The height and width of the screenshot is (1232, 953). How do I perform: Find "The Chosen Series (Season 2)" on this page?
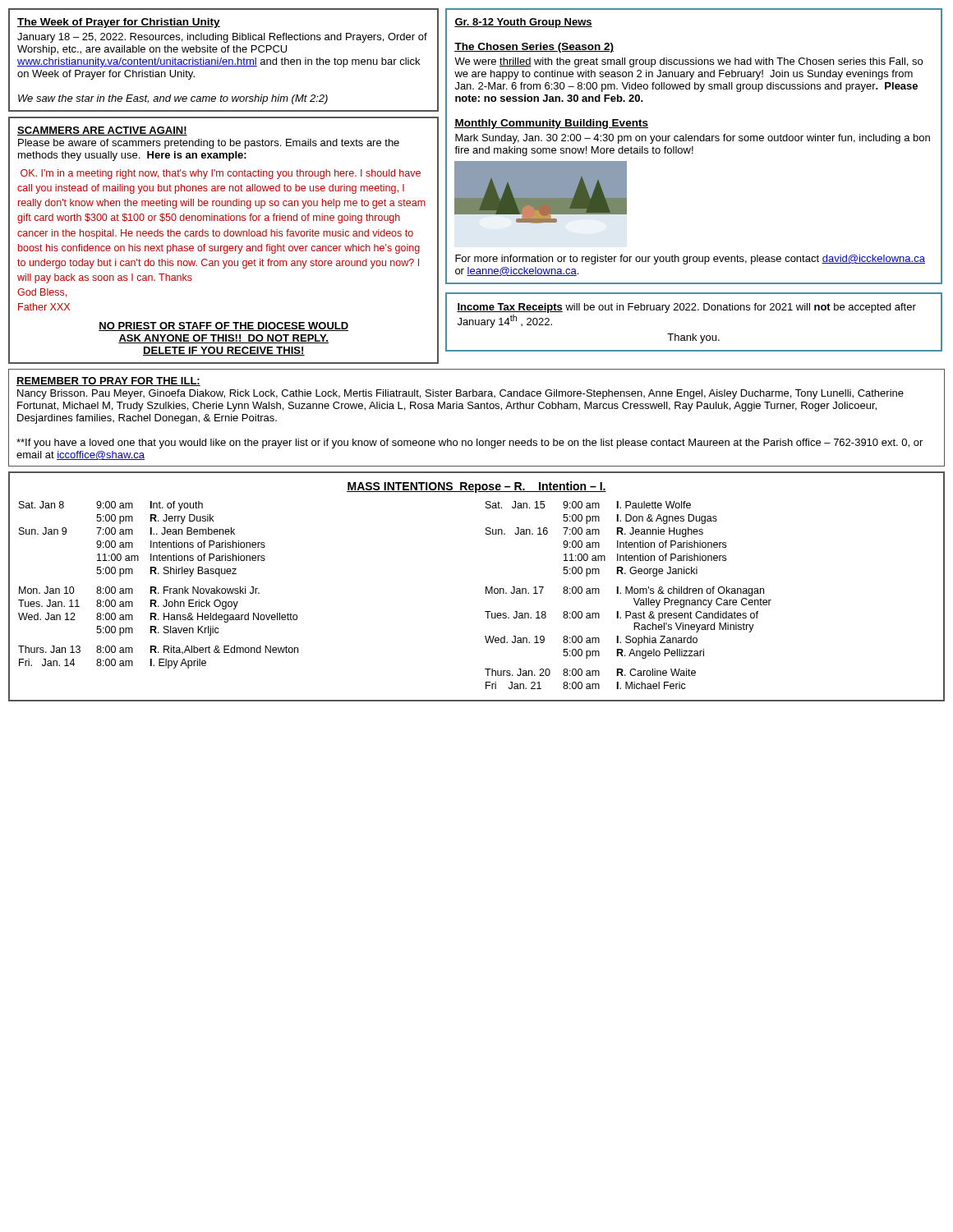click(534, 46)
